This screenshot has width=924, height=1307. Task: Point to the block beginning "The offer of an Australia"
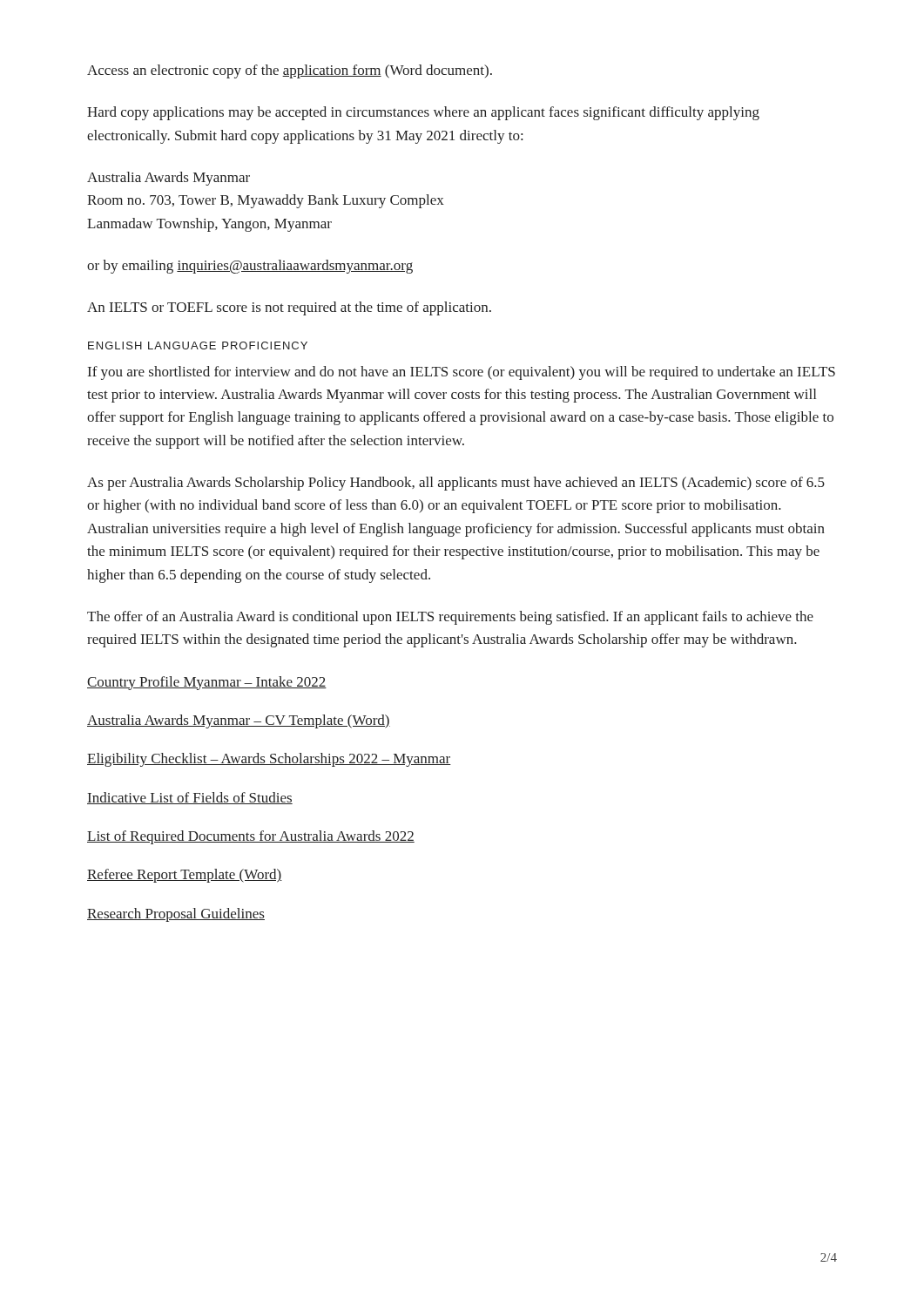(450, 628)
